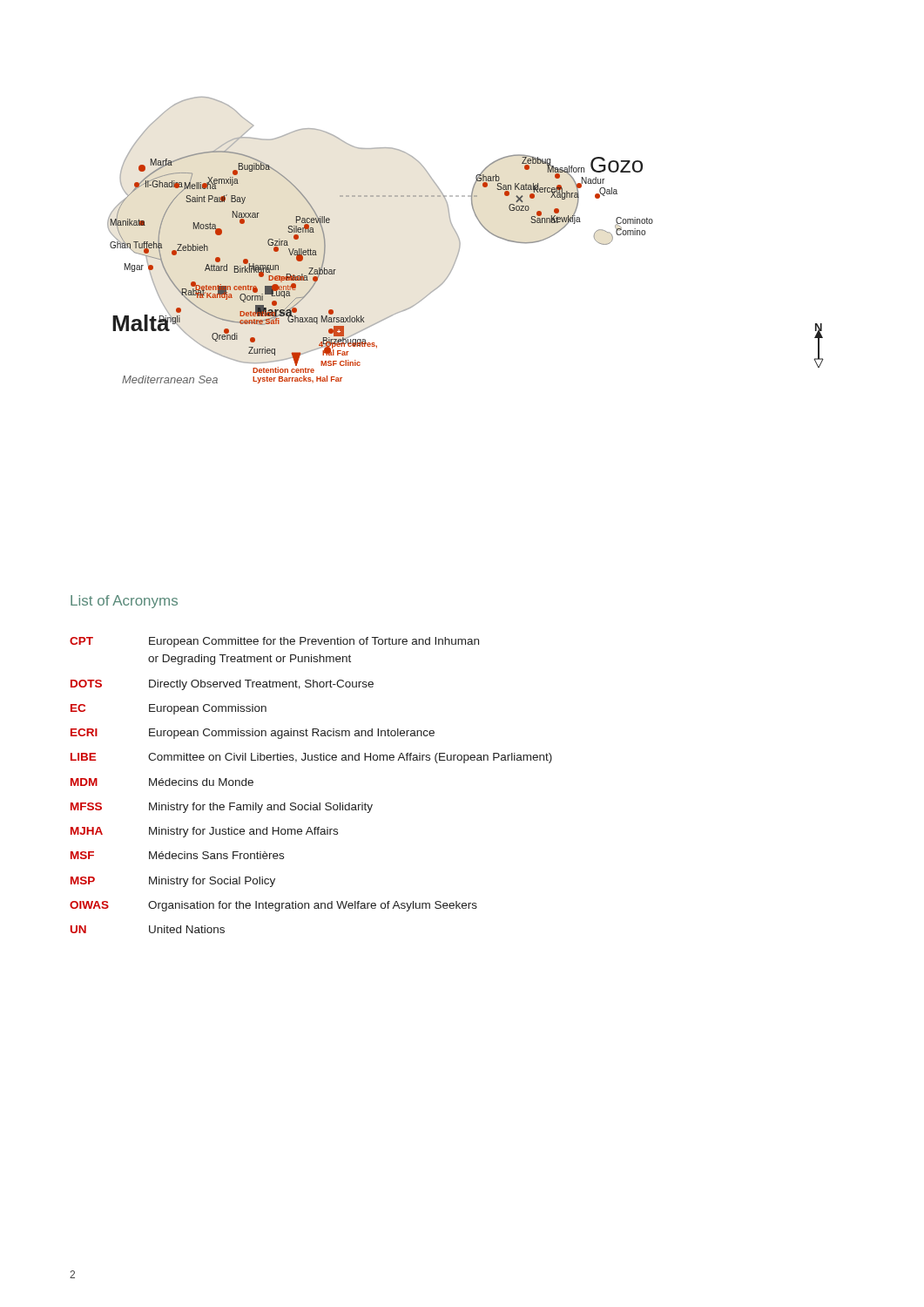Image resolution: width=924 pixels, height=1307 pixels.
Task: Find the block on this page that starts "CPT European Committee for the Prevention of Torture"
Action: tap(453, 650)
